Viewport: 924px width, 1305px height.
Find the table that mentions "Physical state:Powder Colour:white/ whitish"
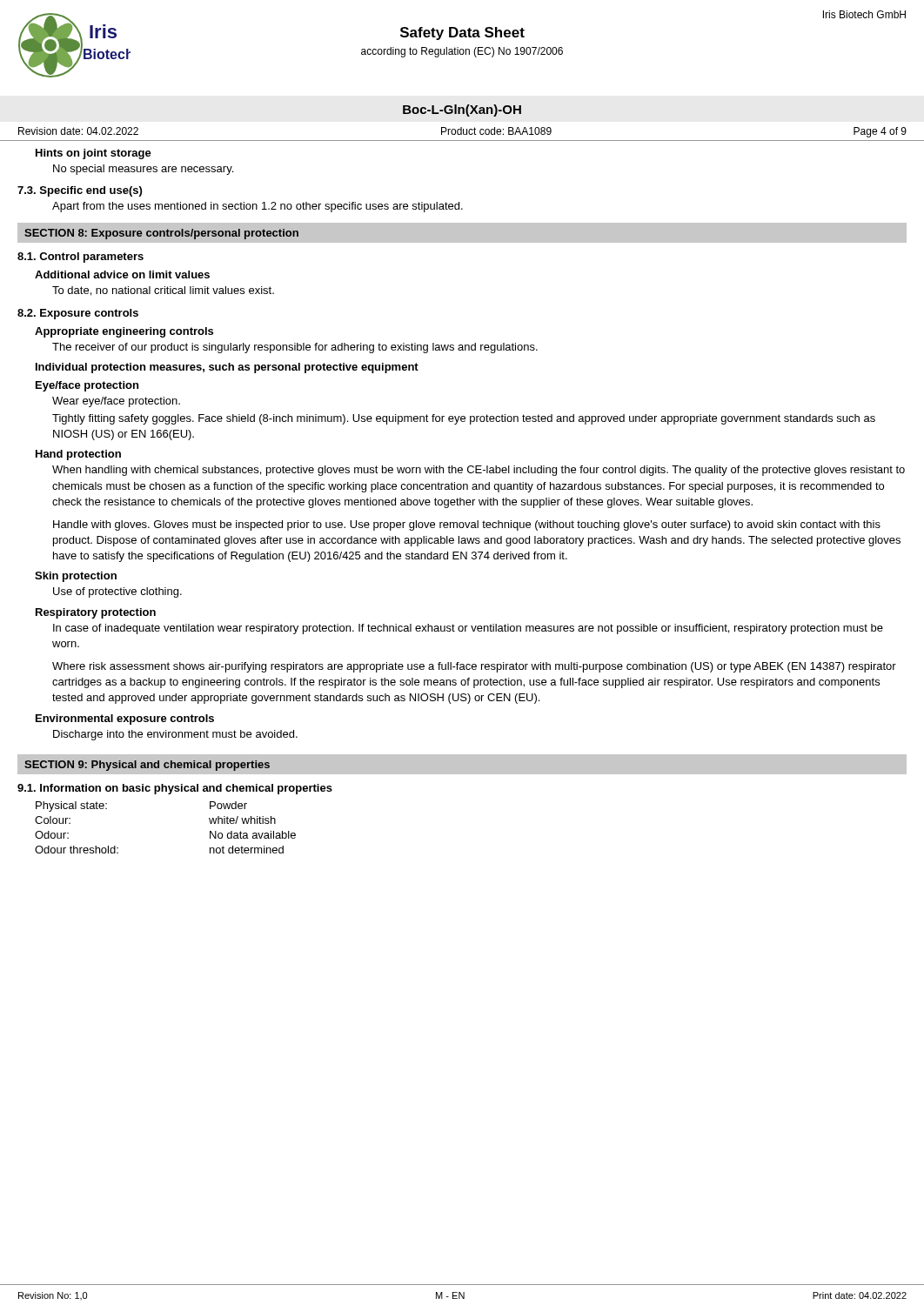tap(471, 827)
